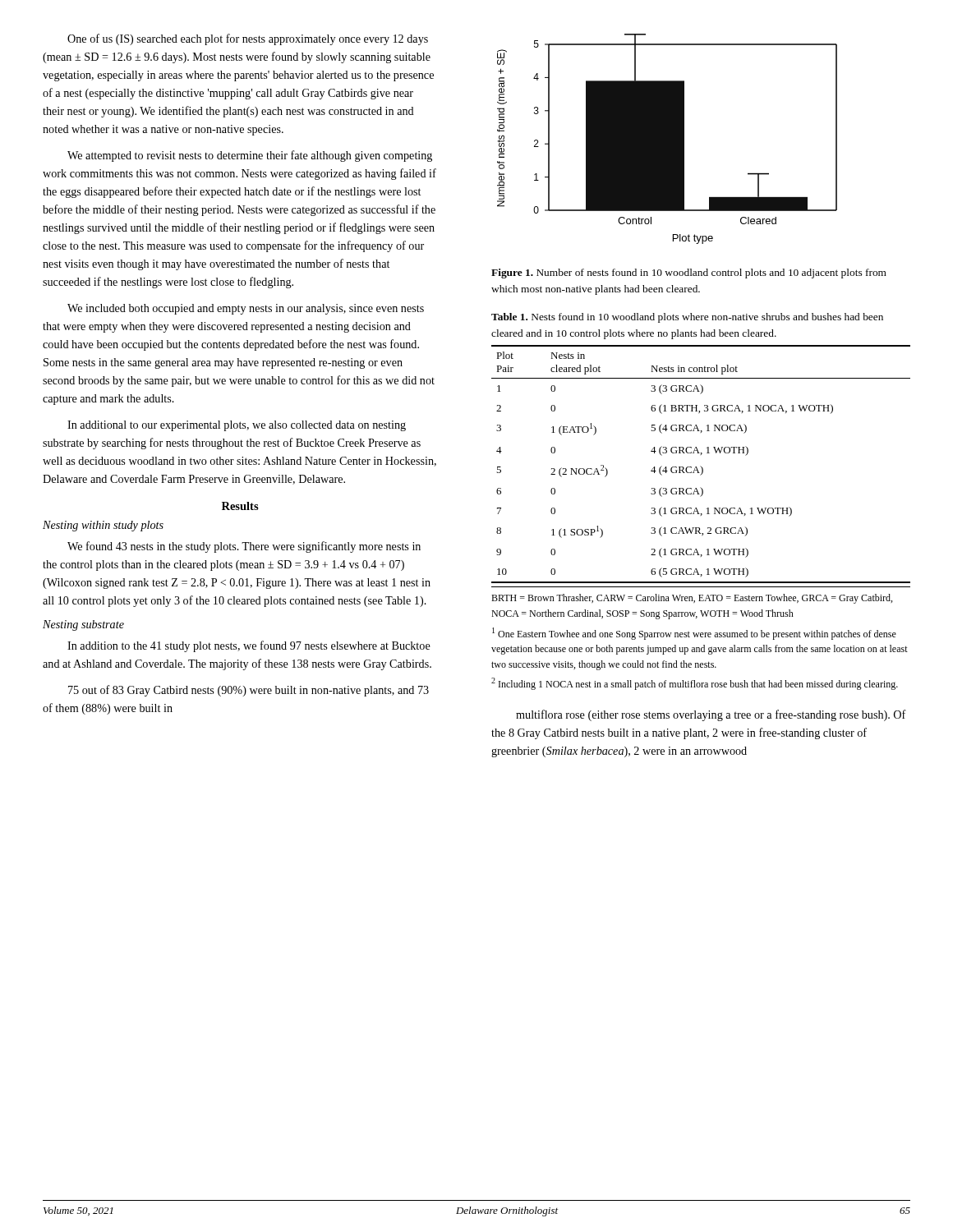
Task: Locate the table with the text "1 (EATO 1"
Action: pos(701,464)
